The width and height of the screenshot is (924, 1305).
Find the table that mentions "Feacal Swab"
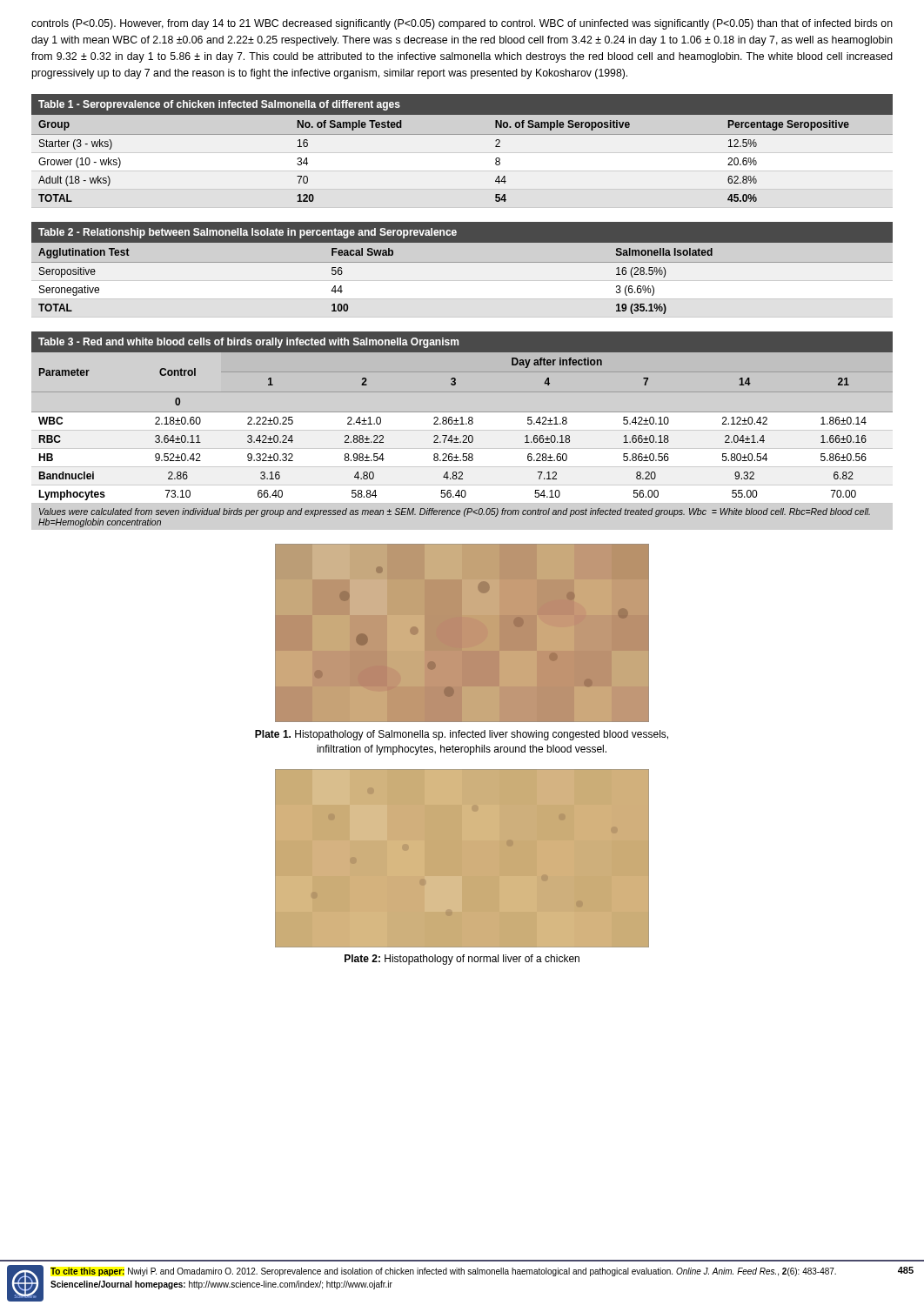[462, 270]
